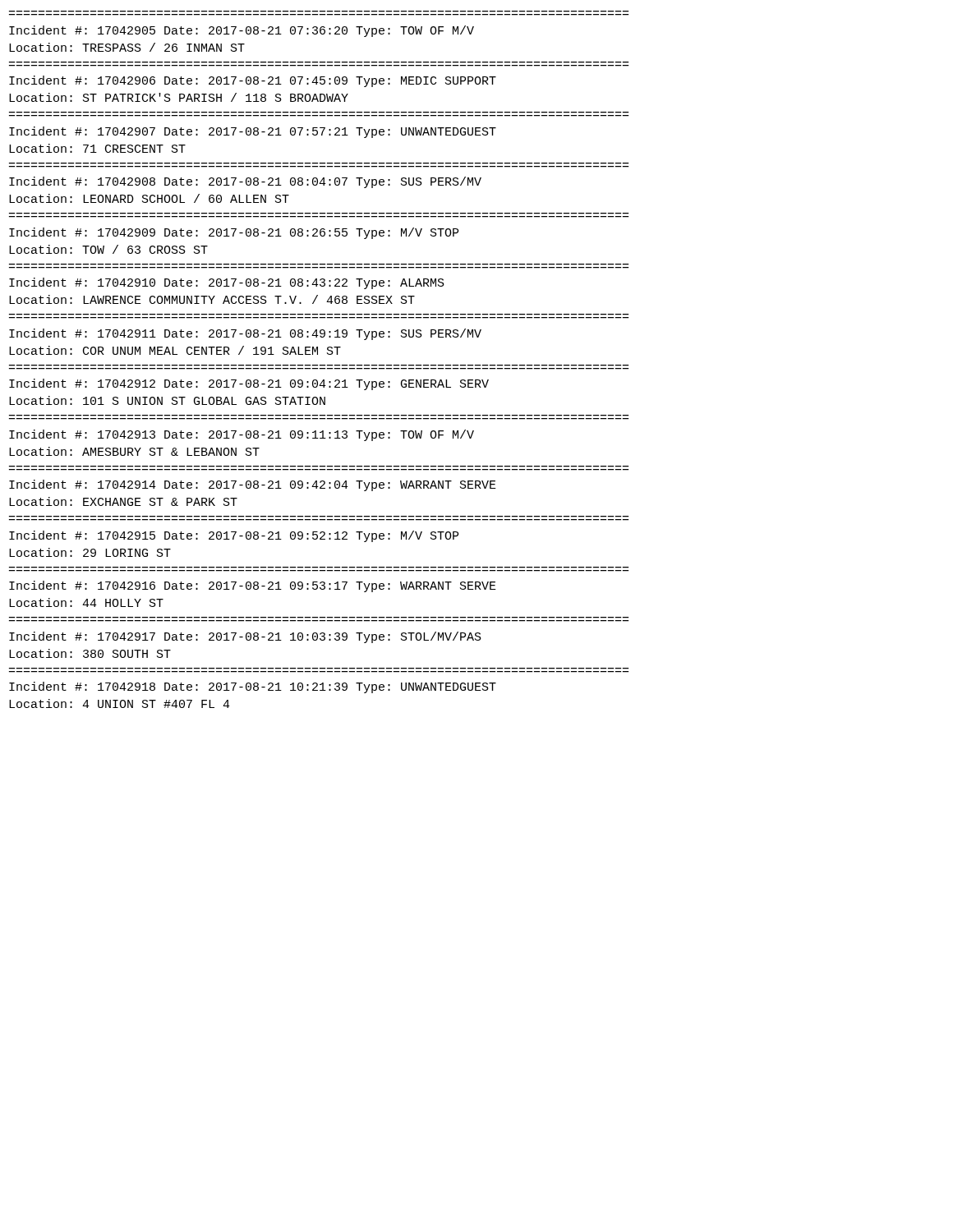Select the list item containing "==================================================================================== Incident #: 17042910 Date: 2017-08-21 08:43:22 Type:"
This screenshot has width=953, height=1232.
227,283
